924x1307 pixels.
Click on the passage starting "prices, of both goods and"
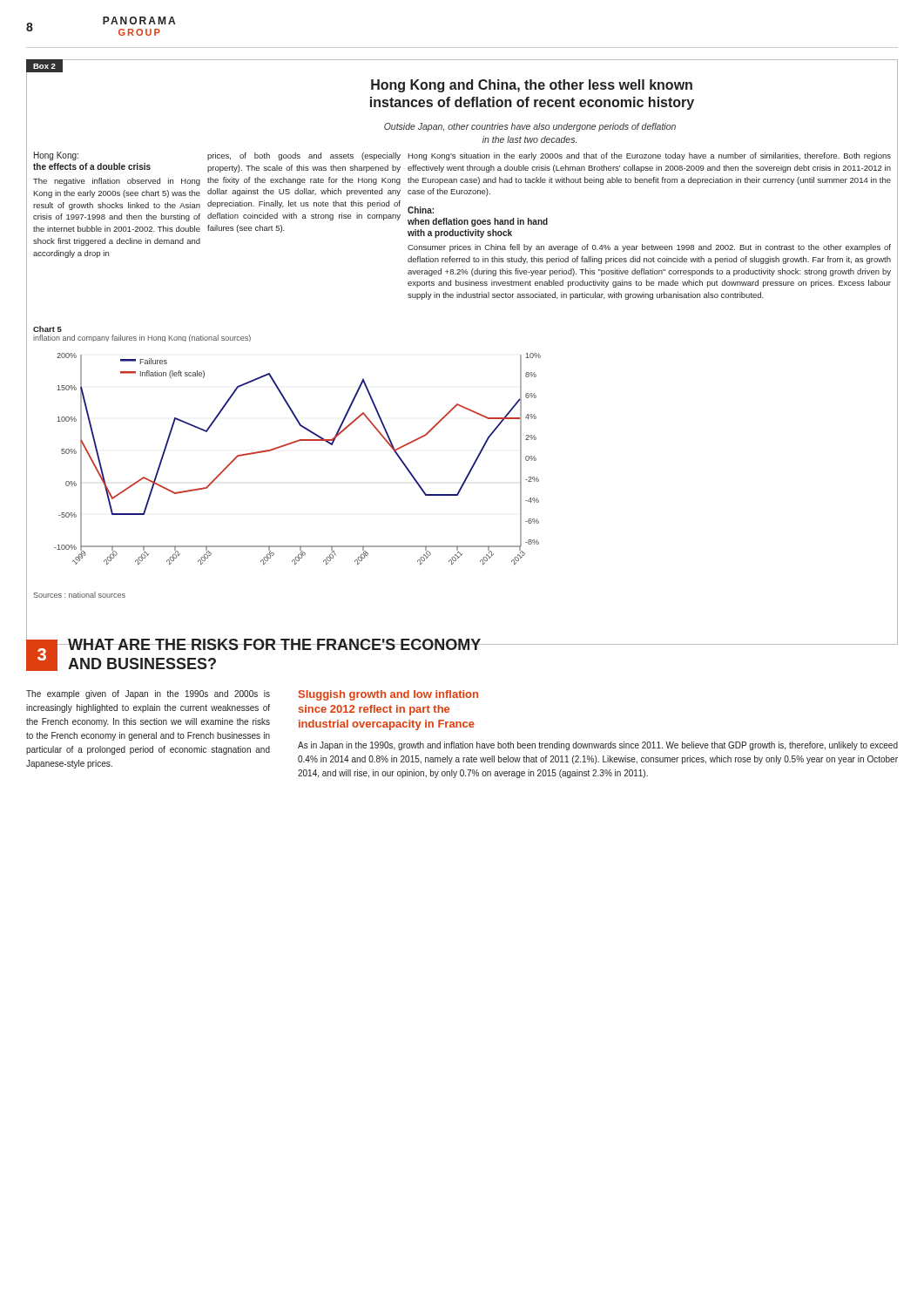tap(304, 191)
